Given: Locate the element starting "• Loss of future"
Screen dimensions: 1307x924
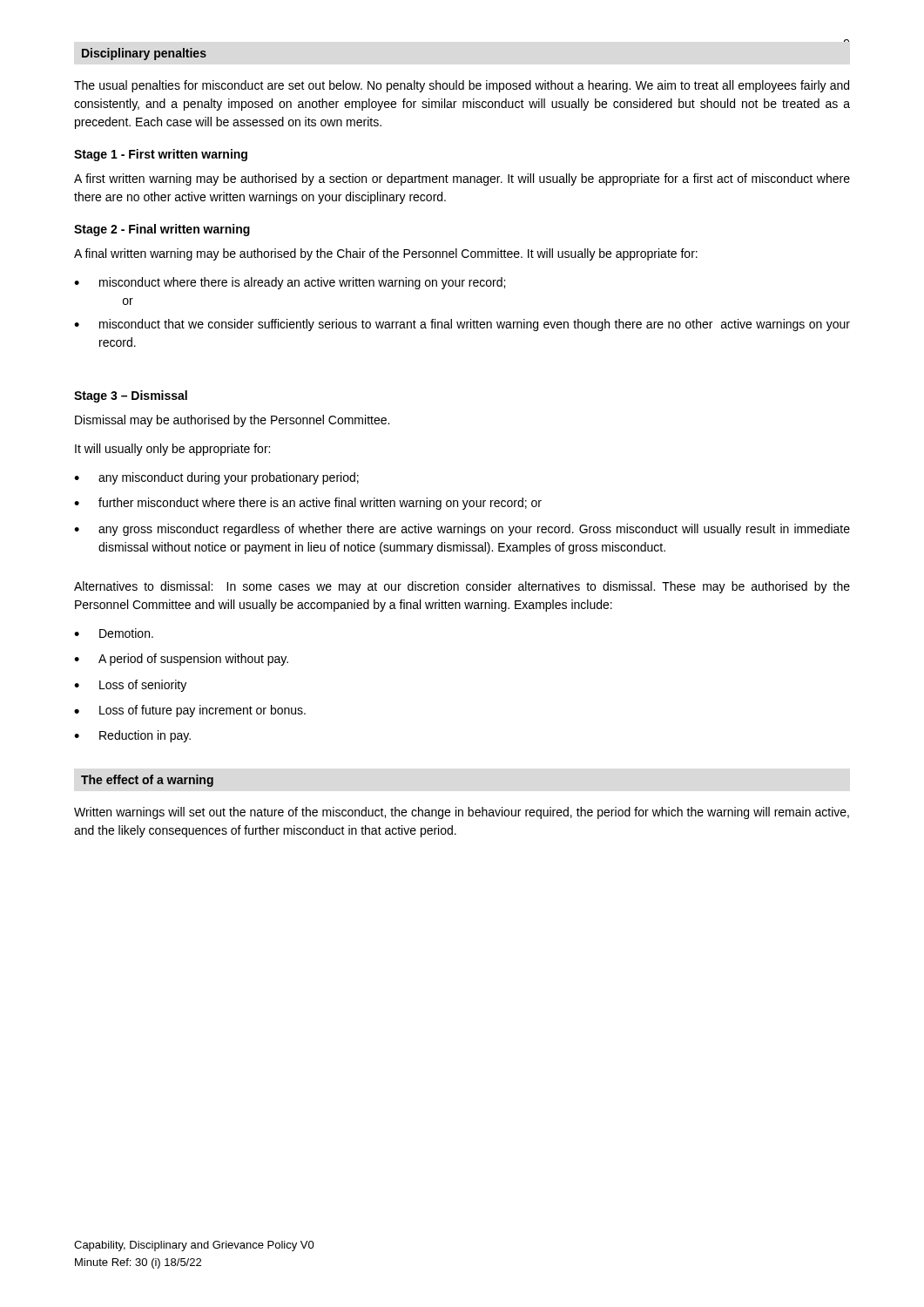Looking at the screenshot, I should coord(190,711).
